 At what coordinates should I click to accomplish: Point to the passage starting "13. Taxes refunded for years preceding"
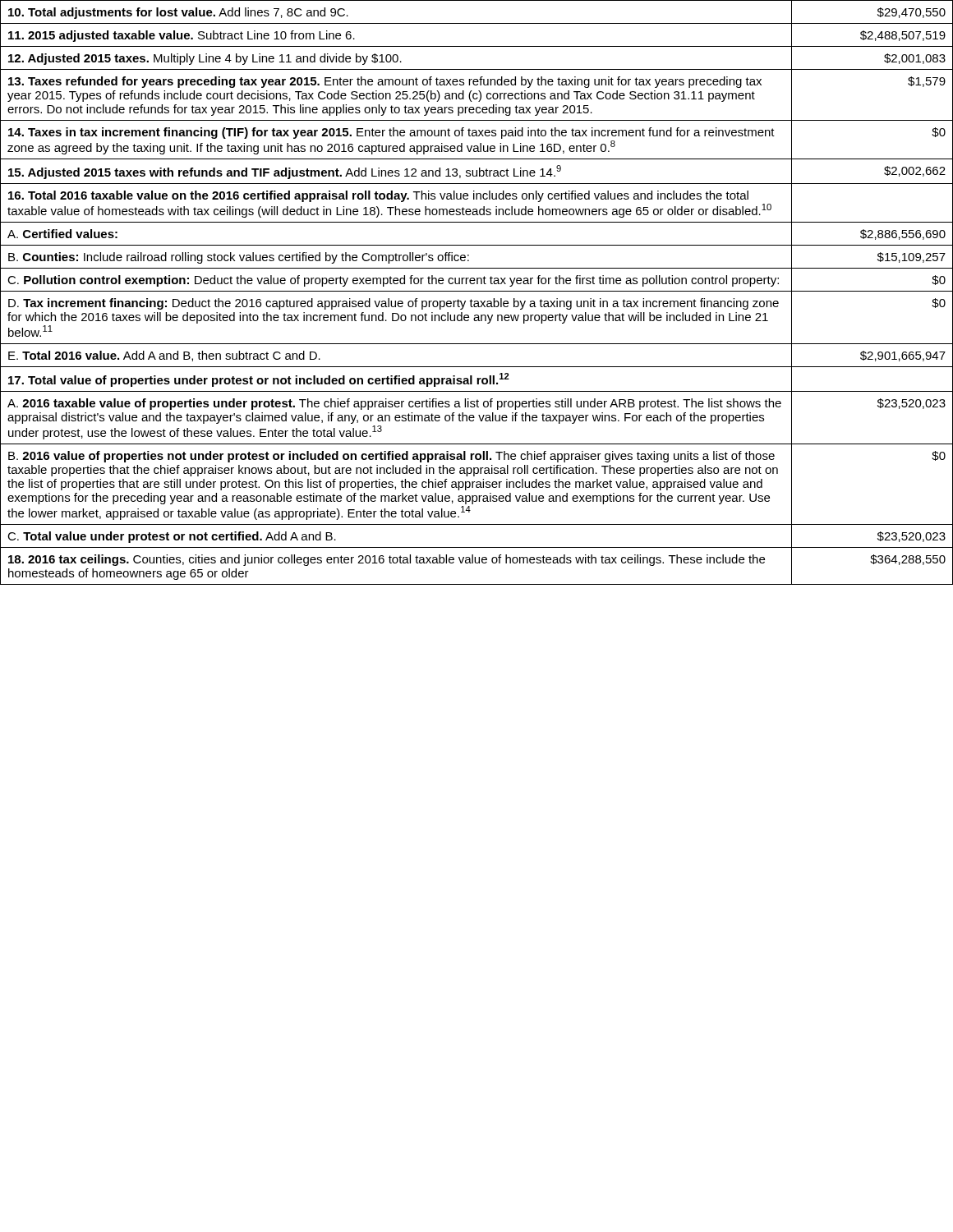click(x=385, y=95)
